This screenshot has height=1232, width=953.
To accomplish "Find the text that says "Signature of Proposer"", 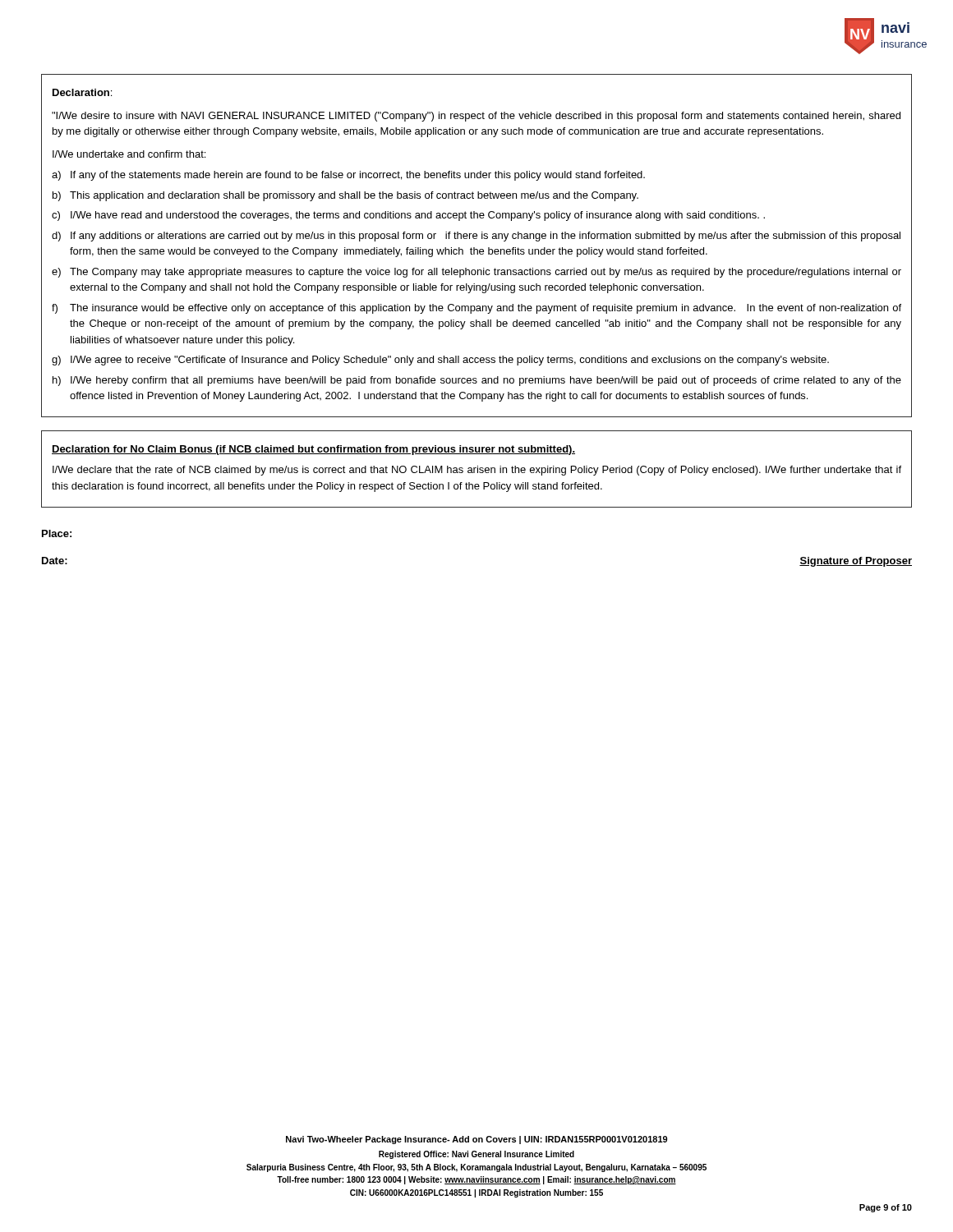I will (x=856, y=561).
